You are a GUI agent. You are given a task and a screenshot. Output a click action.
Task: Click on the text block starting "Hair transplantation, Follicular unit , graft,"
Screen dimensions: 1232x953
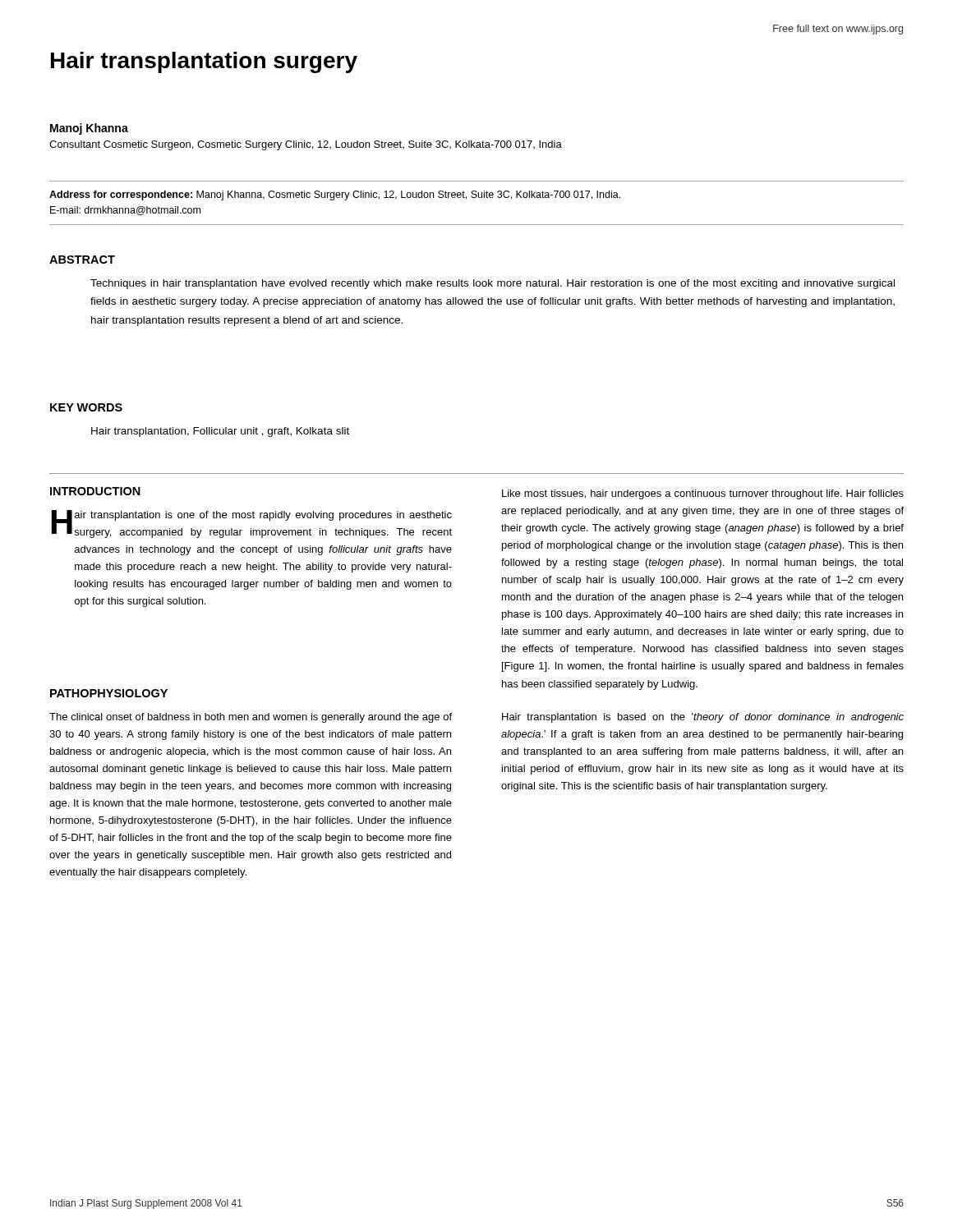[220, 431]
